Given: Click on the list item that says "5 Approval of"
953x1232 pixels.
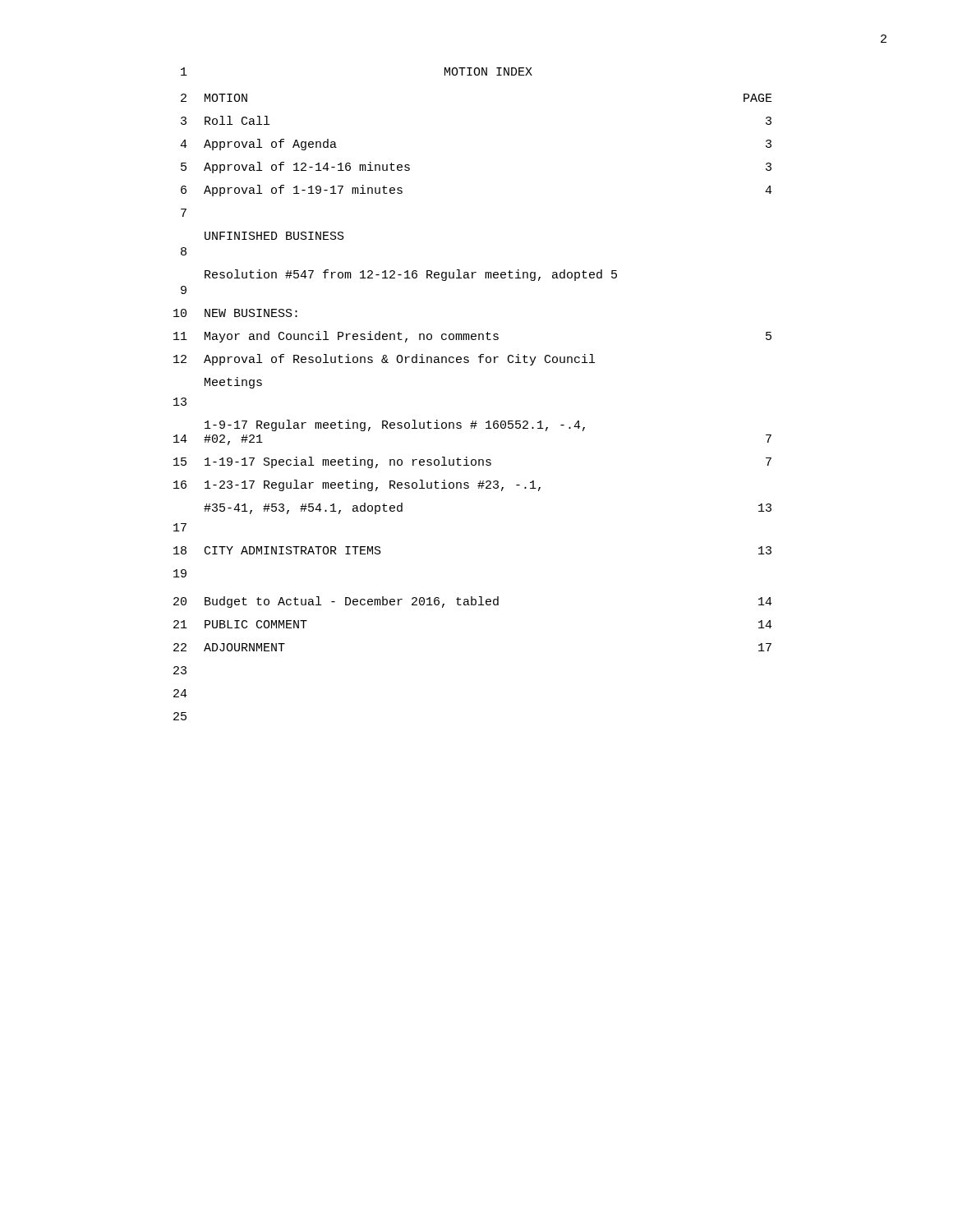Looking at the screenshot, I should pos(304,167).
